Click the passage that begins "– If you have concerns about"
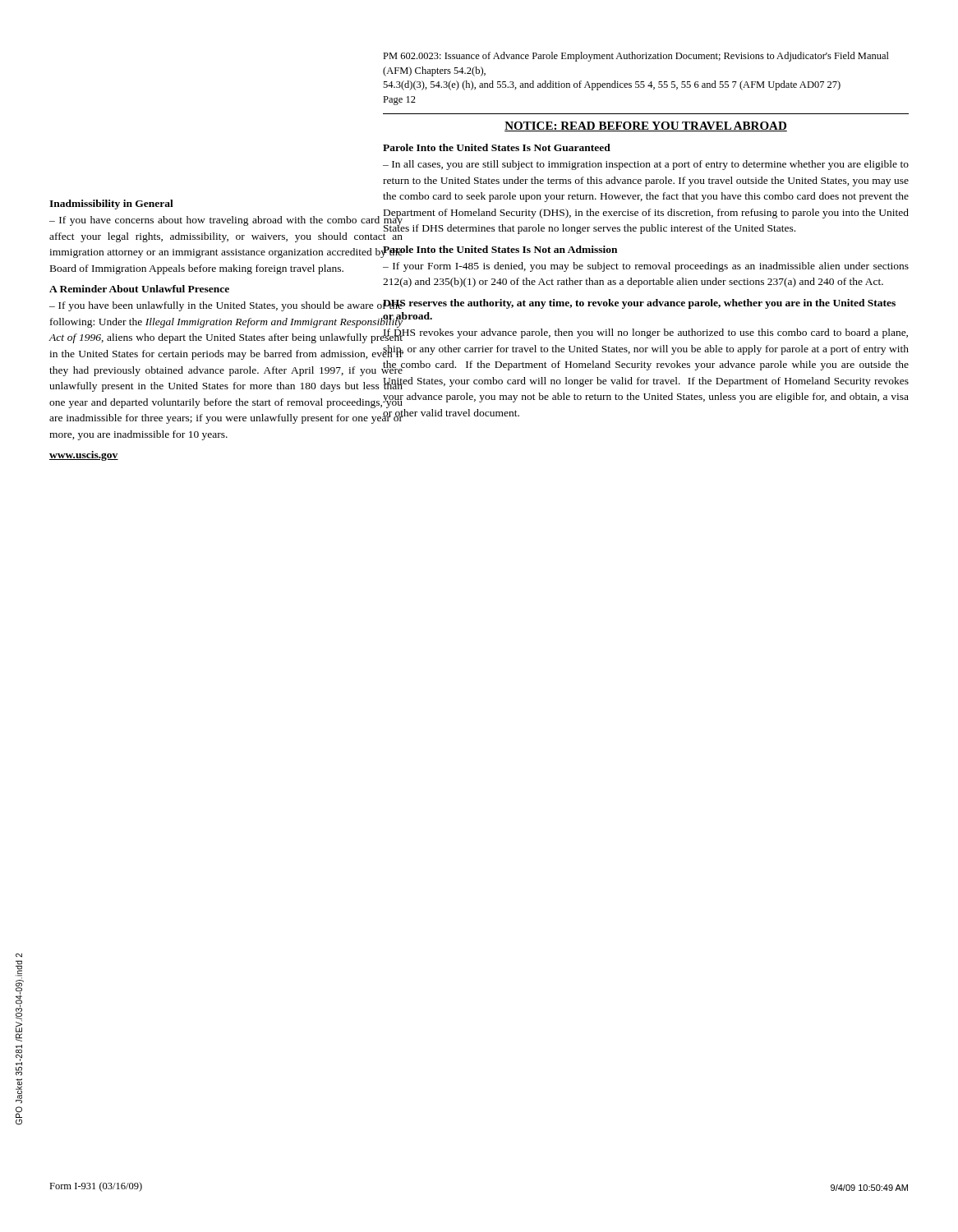 coord(226,244)
